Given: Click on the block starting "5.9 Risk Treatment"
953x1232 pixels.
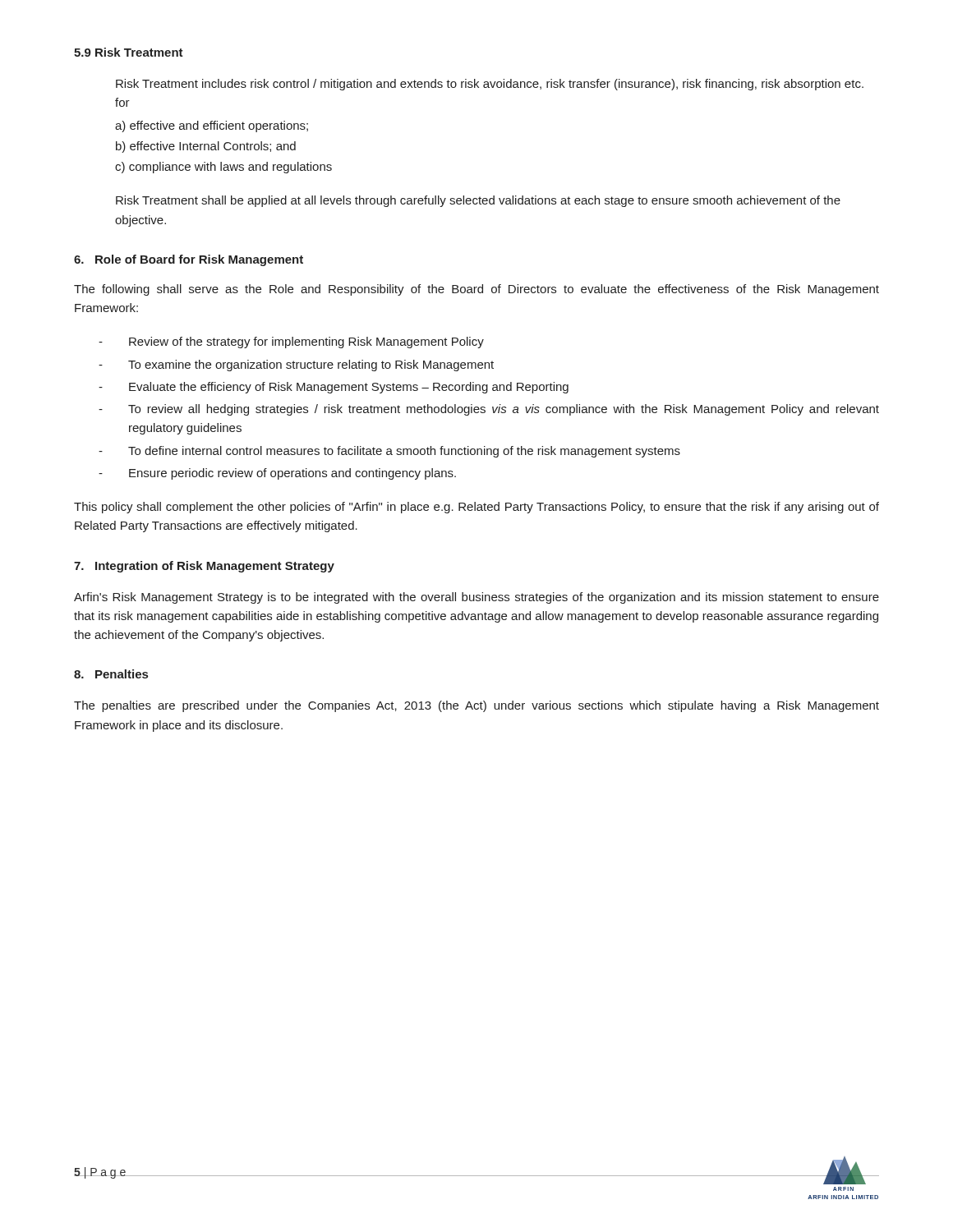Looking at the screenshot, I should pyautogui.click(x=128, y=52).
